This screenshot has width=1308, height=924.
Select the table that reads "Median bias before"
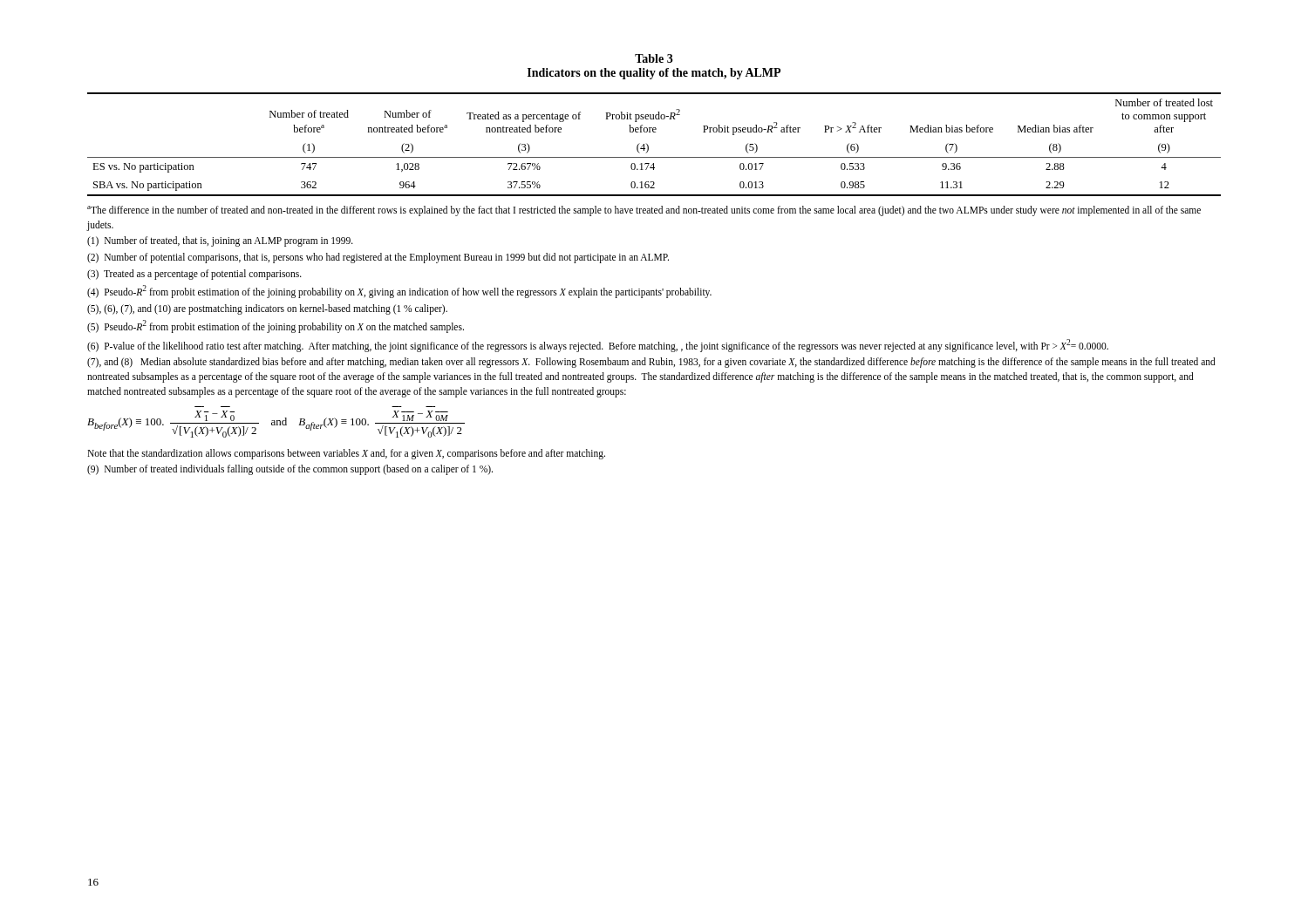pyautogui.click(x=654, y=144)
